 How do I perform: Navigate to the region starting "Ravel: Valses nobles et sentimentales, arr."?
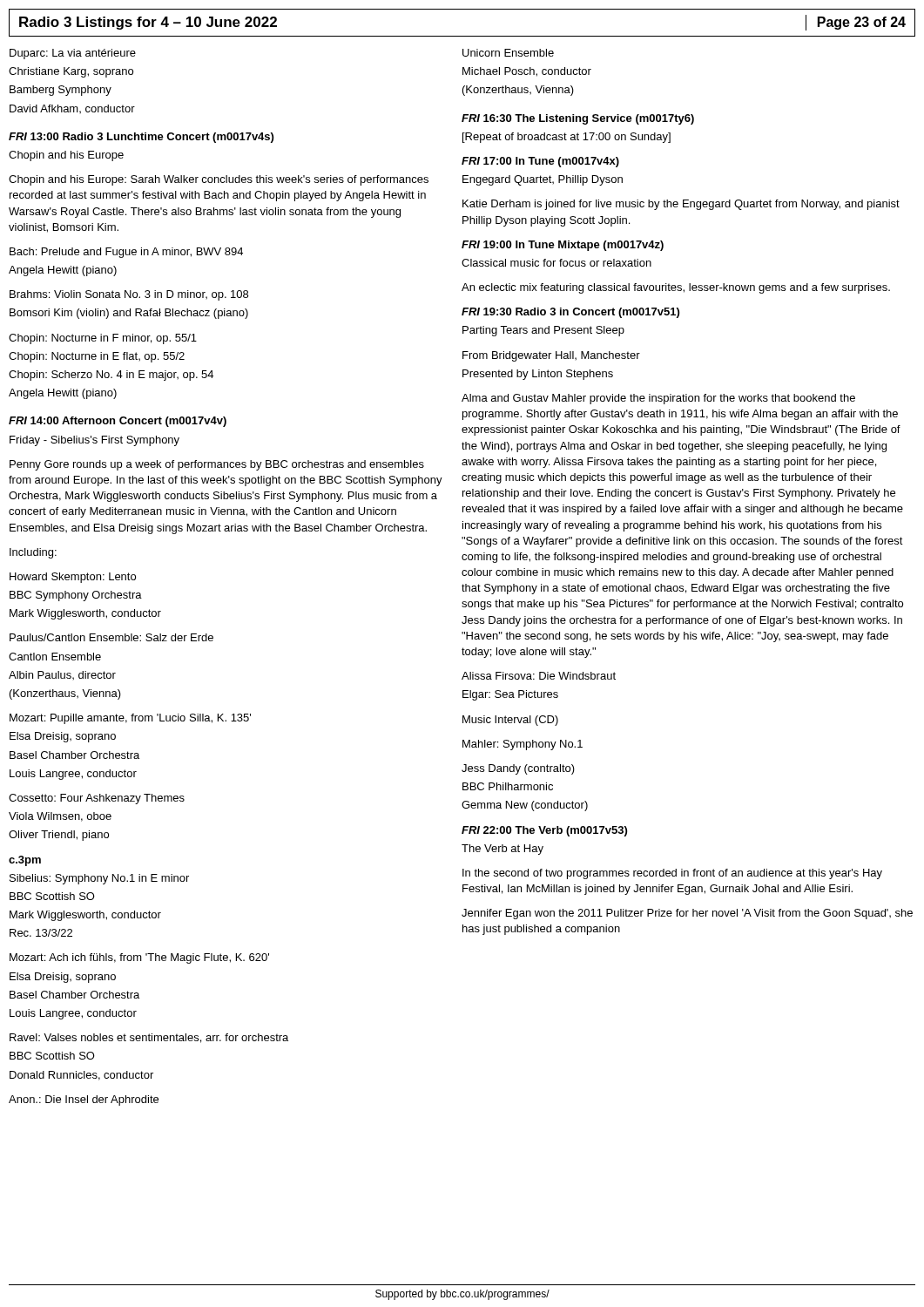149,1038
